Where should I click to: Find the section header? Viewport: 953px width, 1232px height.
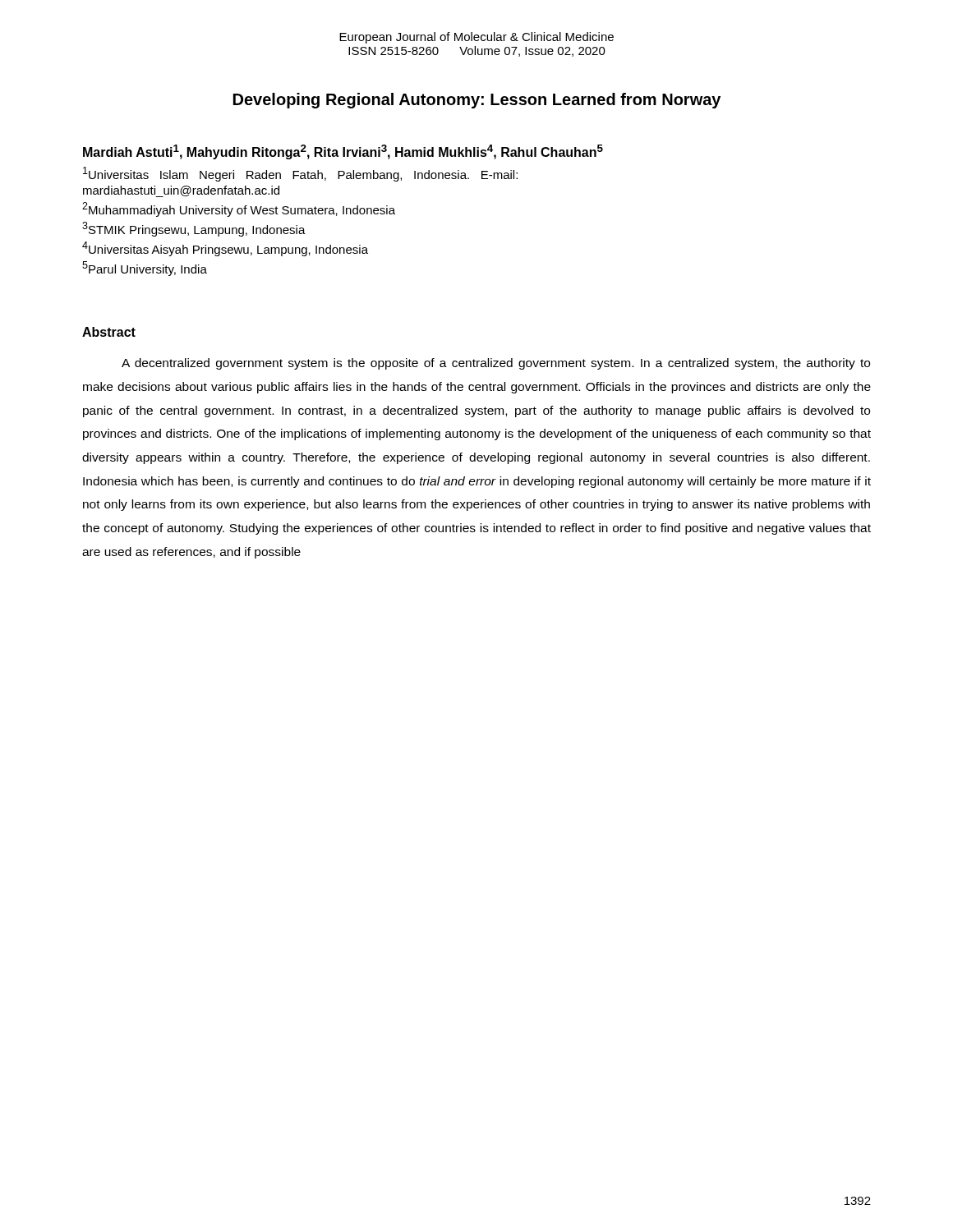coord(109,333)
